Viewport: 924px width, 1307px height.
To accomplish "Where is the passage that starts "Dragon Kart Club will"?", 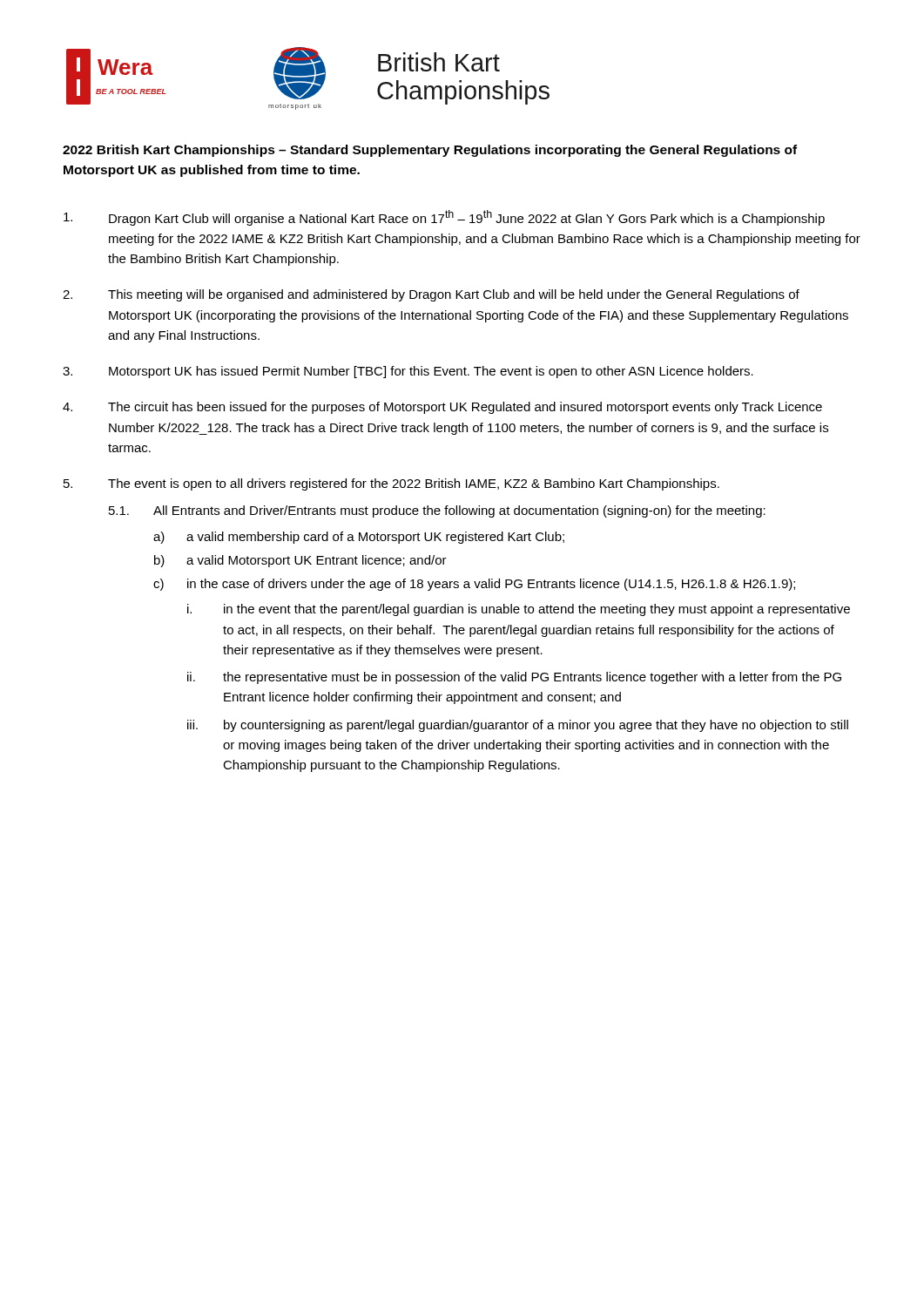I will 462,237.
